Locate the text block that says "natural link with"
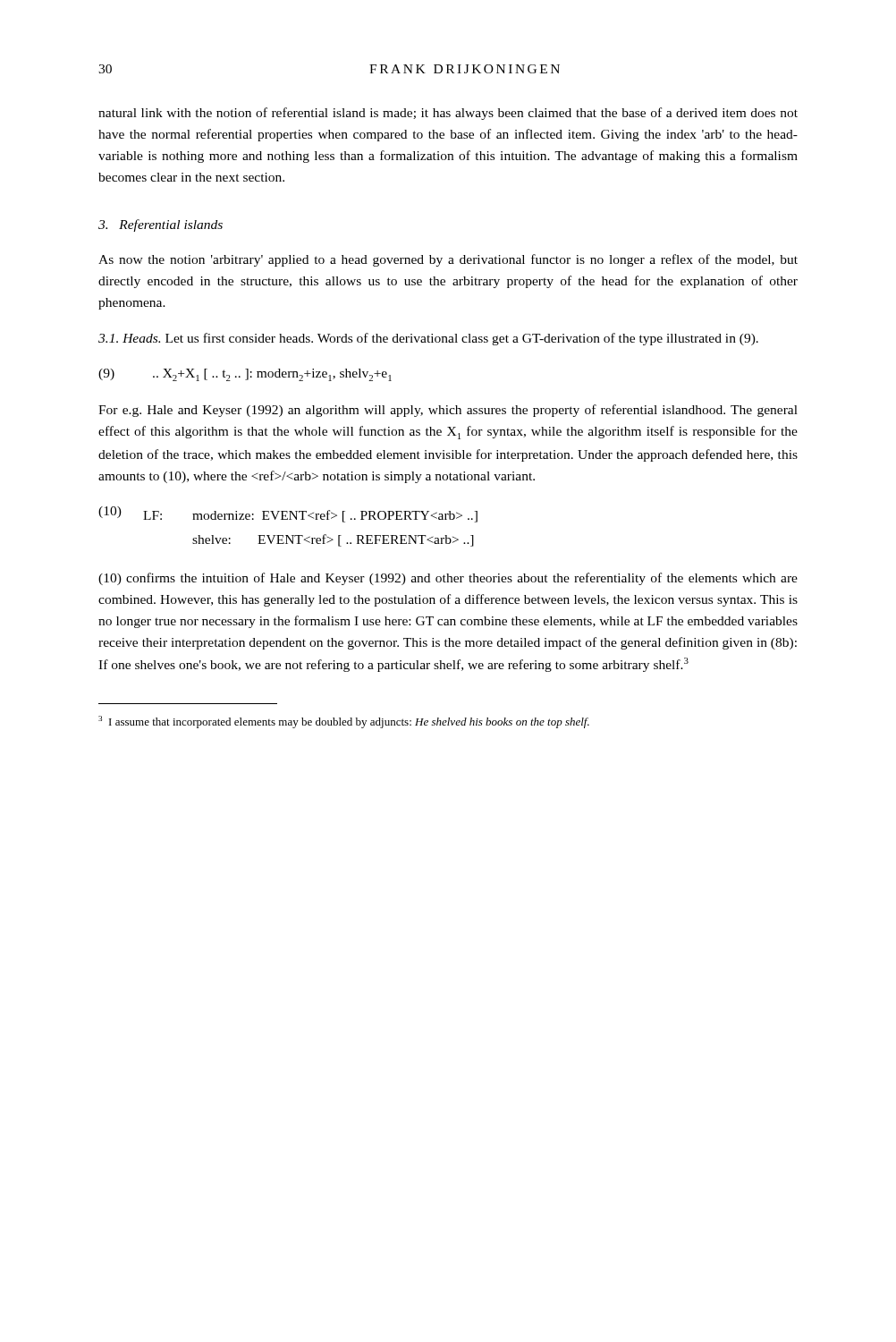This screenshot has height=1342, width=896. point(448,145)
